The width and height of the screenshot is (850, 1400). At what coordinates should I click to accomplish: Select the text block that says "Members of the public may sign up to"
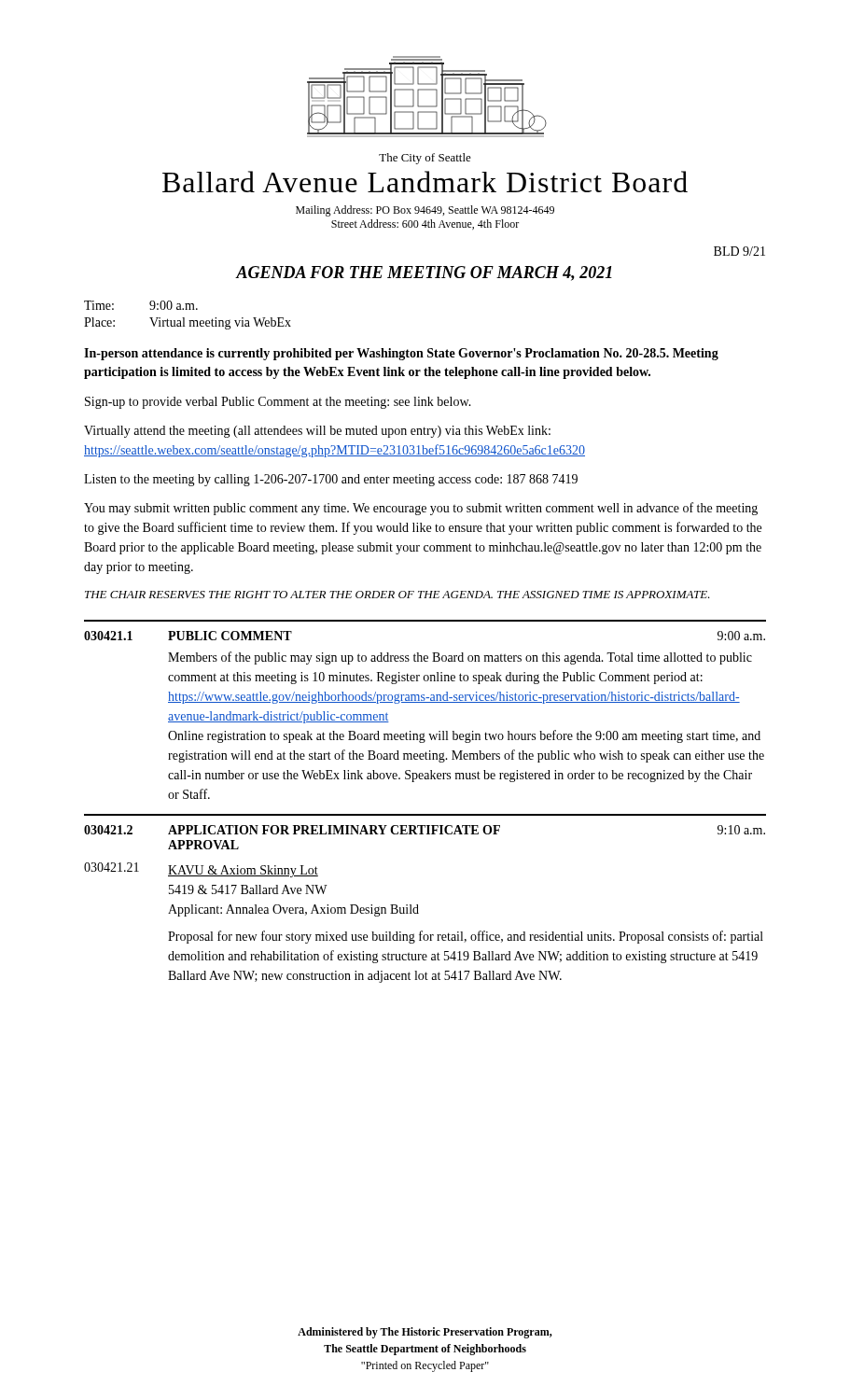coord(466,727)
